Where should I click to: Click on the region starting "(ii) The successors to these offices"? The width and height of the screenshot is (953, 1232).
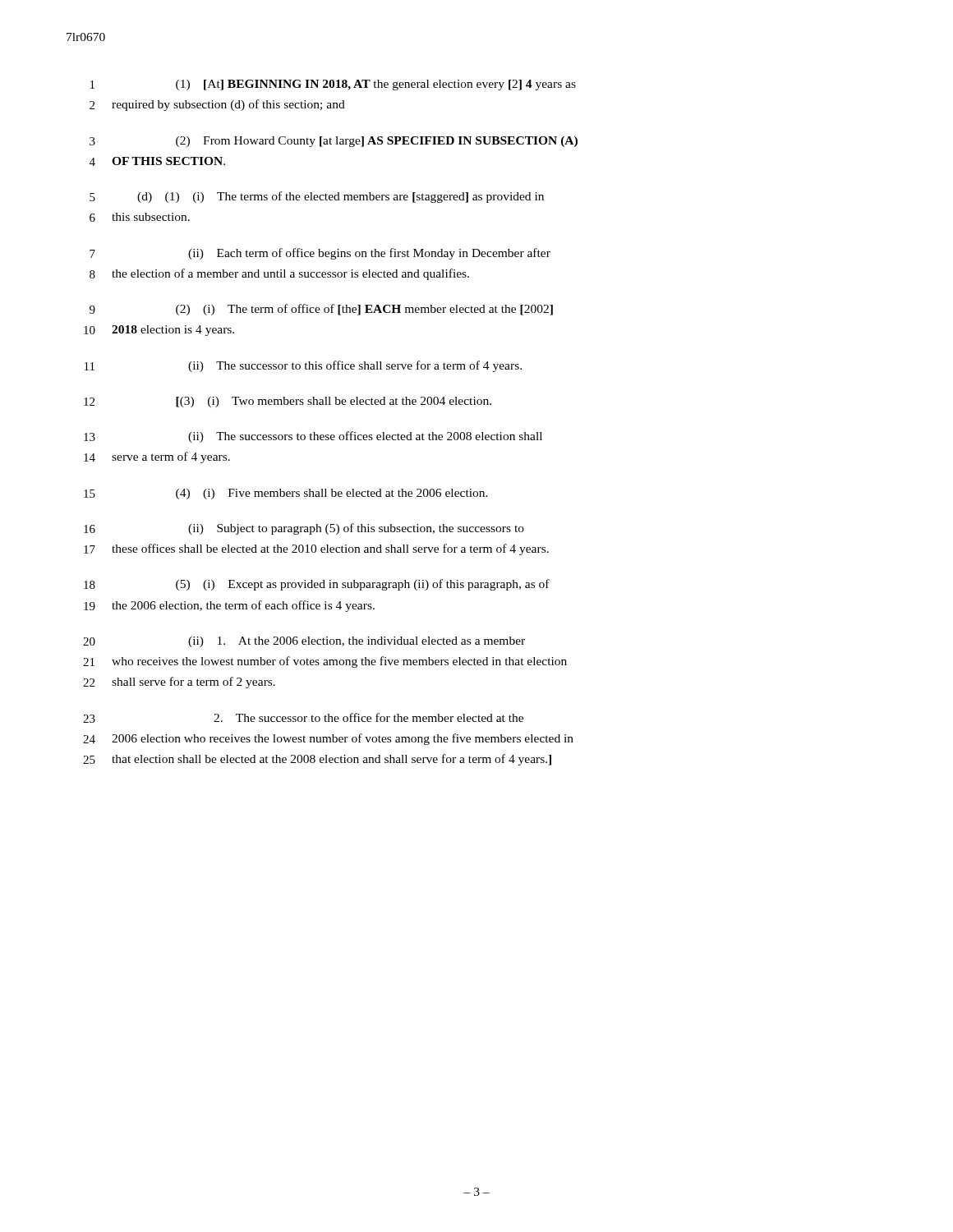[327, 436]
